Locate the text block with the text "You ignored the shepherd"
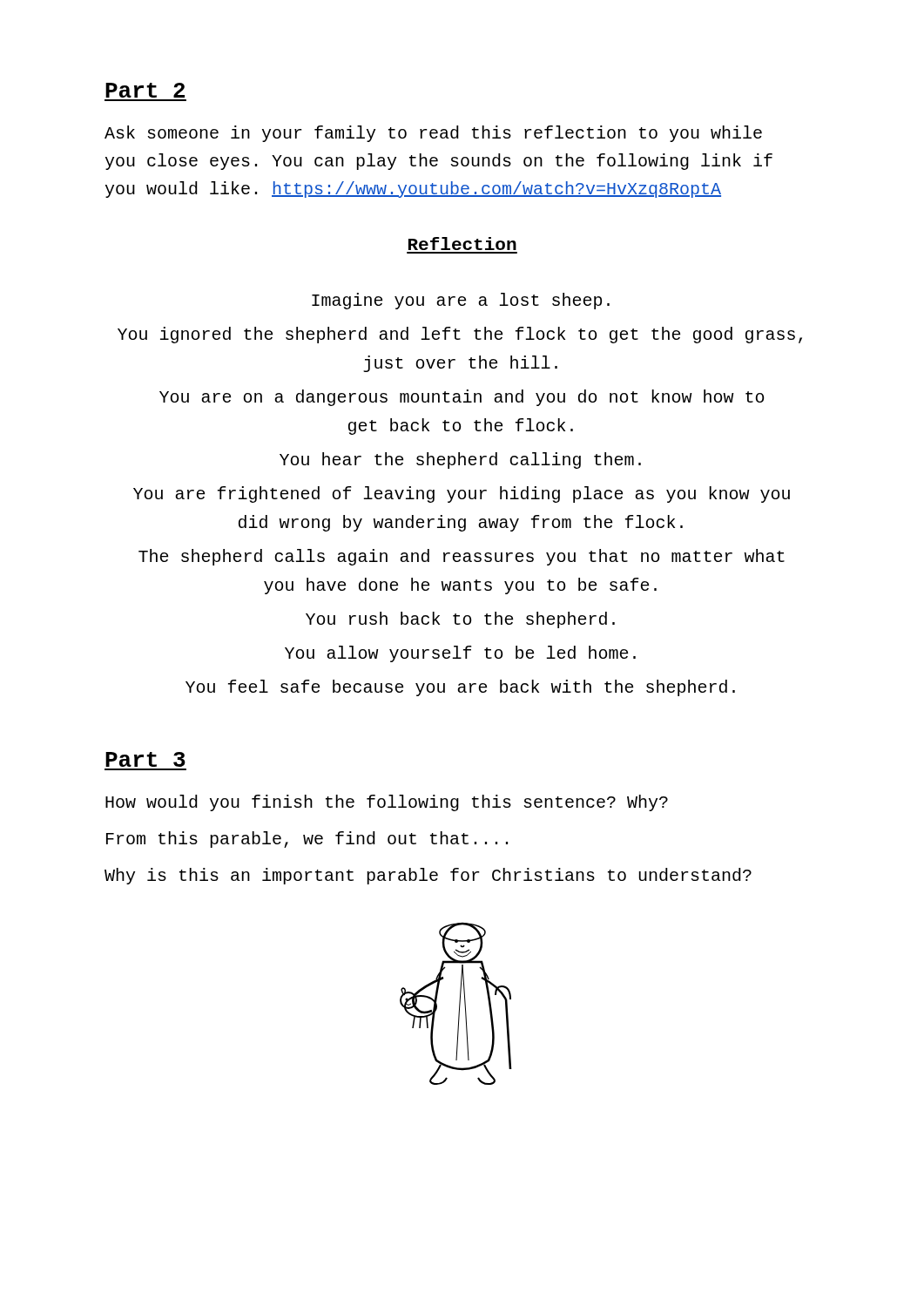Screen dimensions: 1307x924 click(462, 349)
